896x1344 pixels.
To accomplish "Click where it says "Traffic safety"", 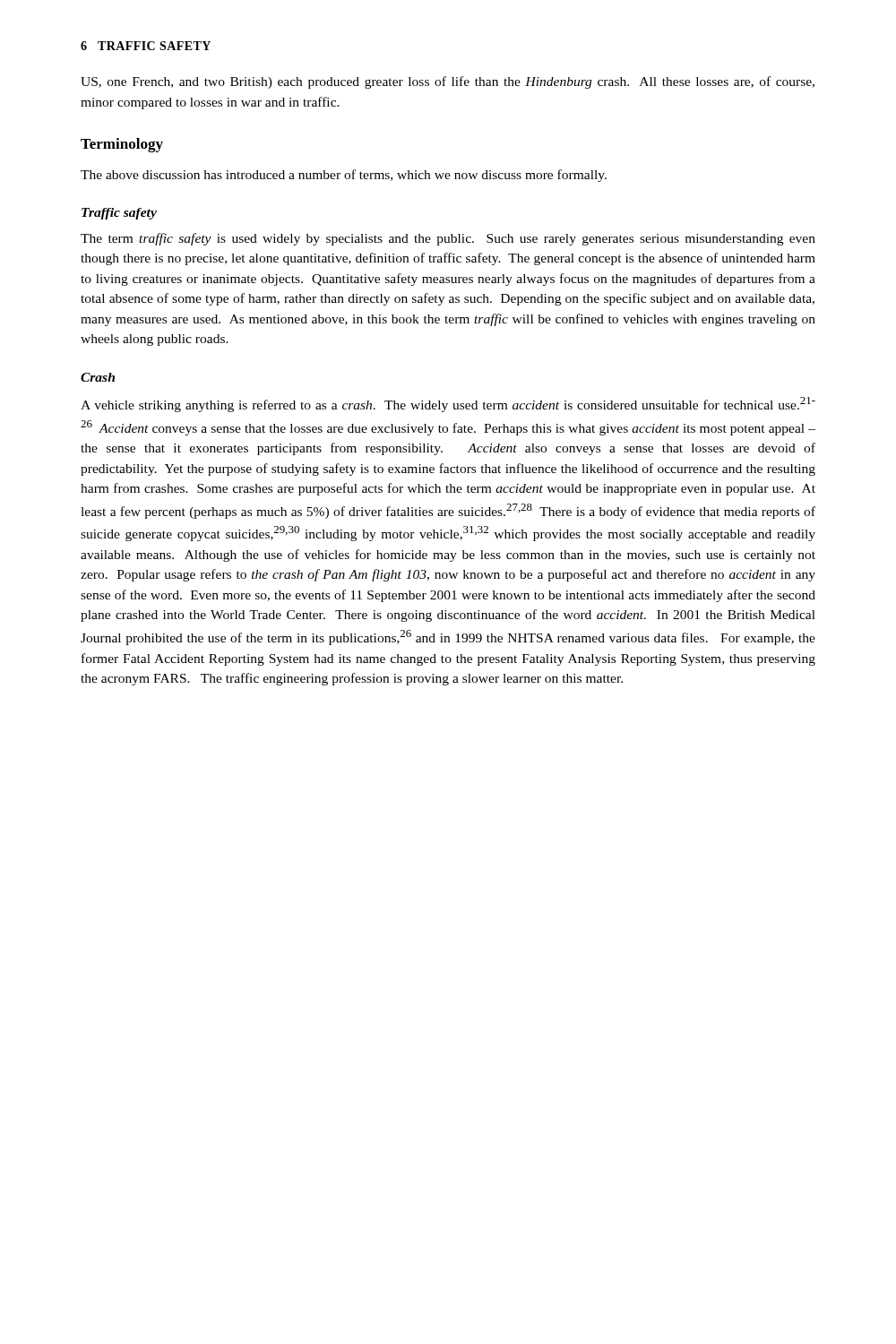I will pos(119,212).
